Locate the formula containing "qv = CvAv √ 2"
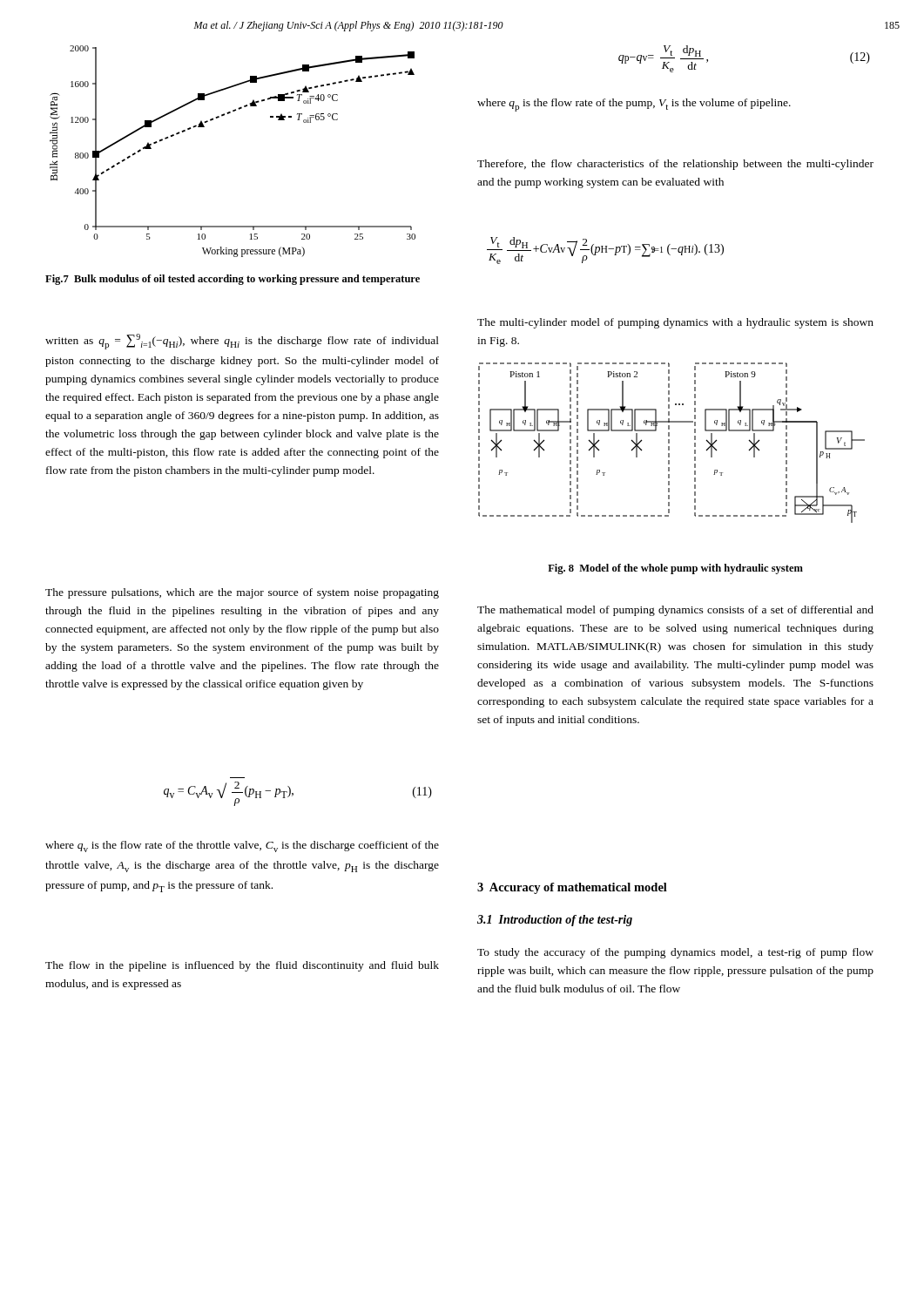This screenshot has height=1307, width=924. (239, 792)
